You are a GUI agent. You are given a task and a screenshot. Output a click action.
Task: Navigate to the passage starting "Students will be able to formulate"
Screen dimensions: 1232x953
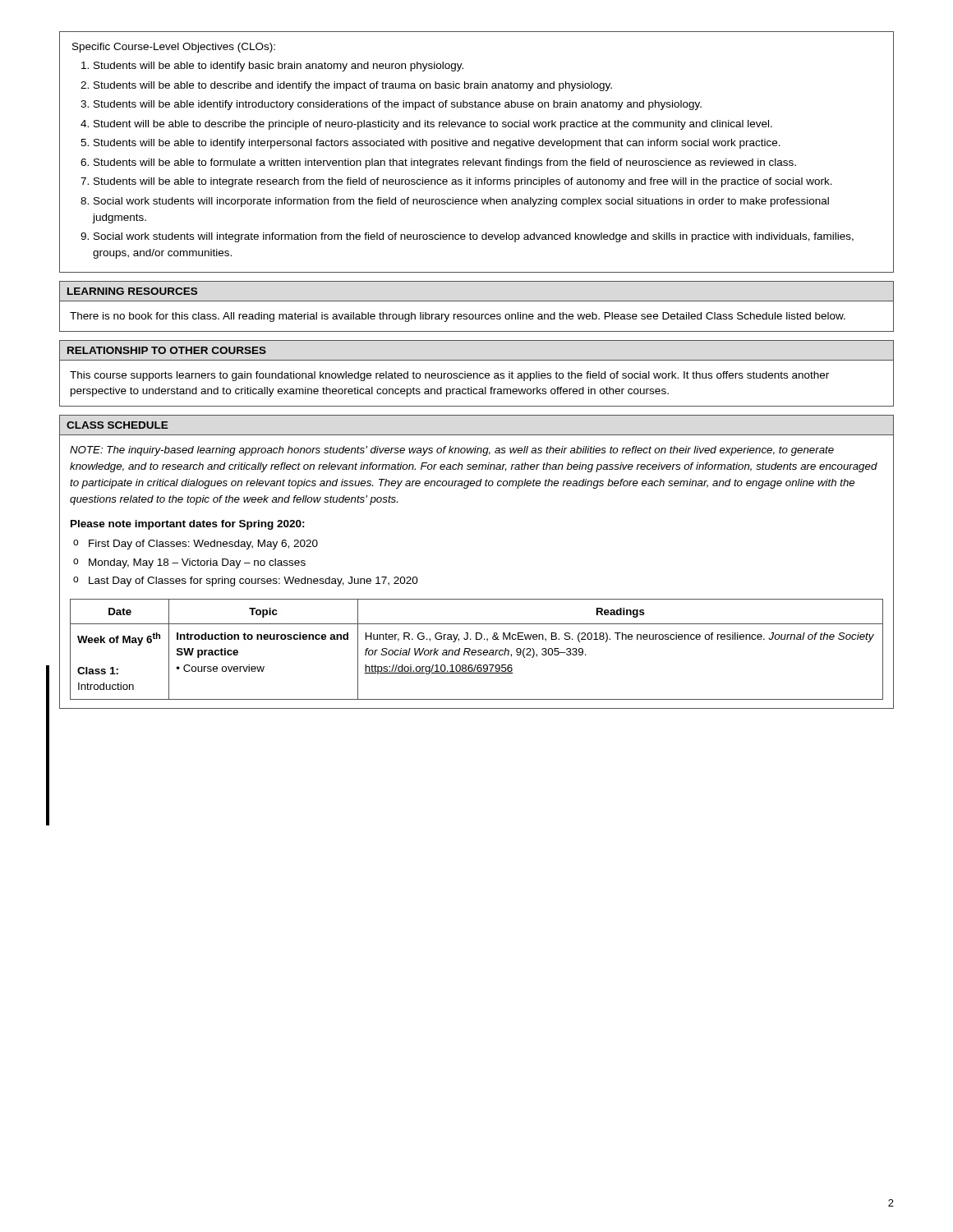pyautogui.click(x=445, y=162)
